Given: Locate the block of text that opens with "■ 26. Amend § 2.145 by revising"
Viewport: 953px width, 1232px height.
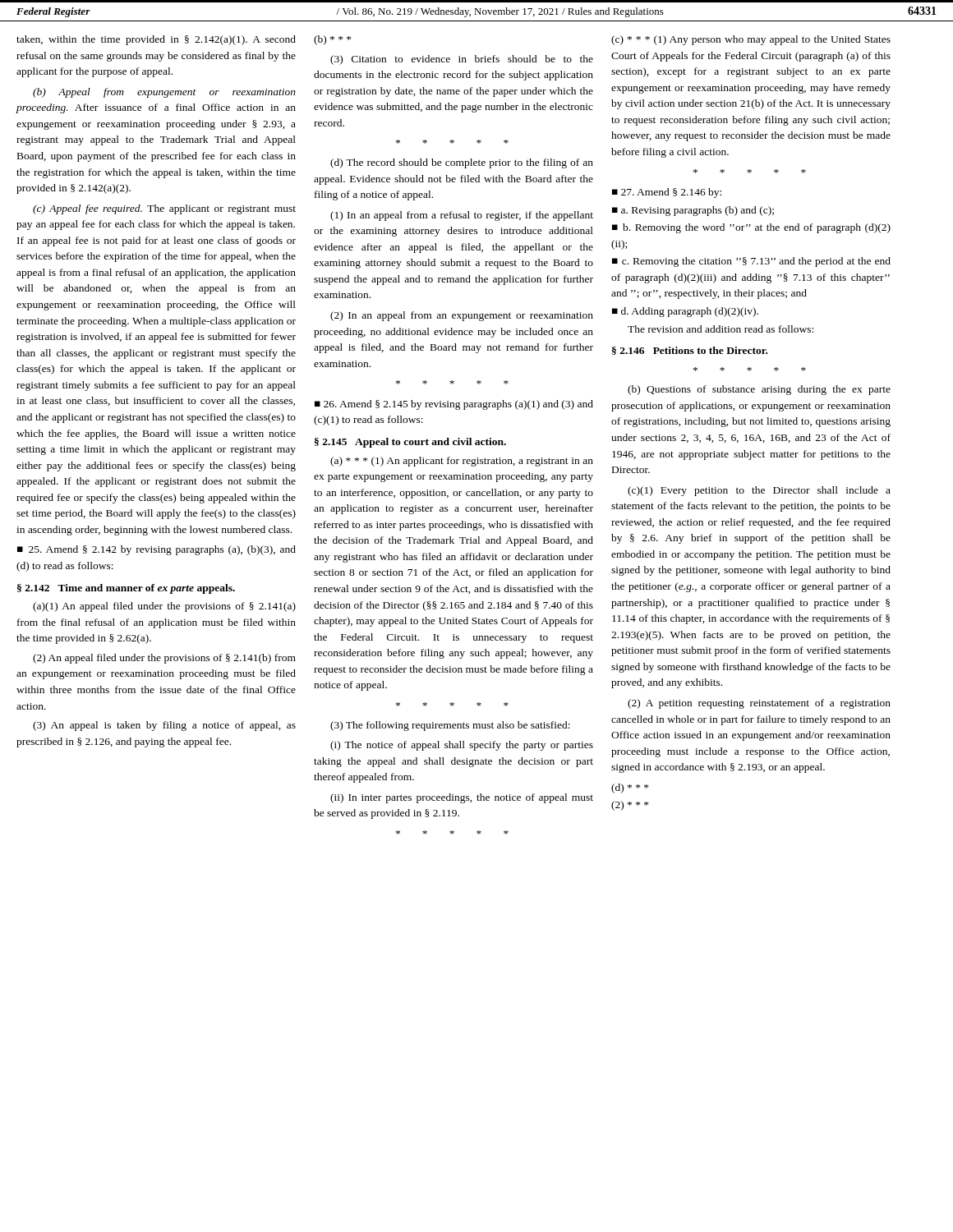Looking at the screenshot, I should point(453,412).
